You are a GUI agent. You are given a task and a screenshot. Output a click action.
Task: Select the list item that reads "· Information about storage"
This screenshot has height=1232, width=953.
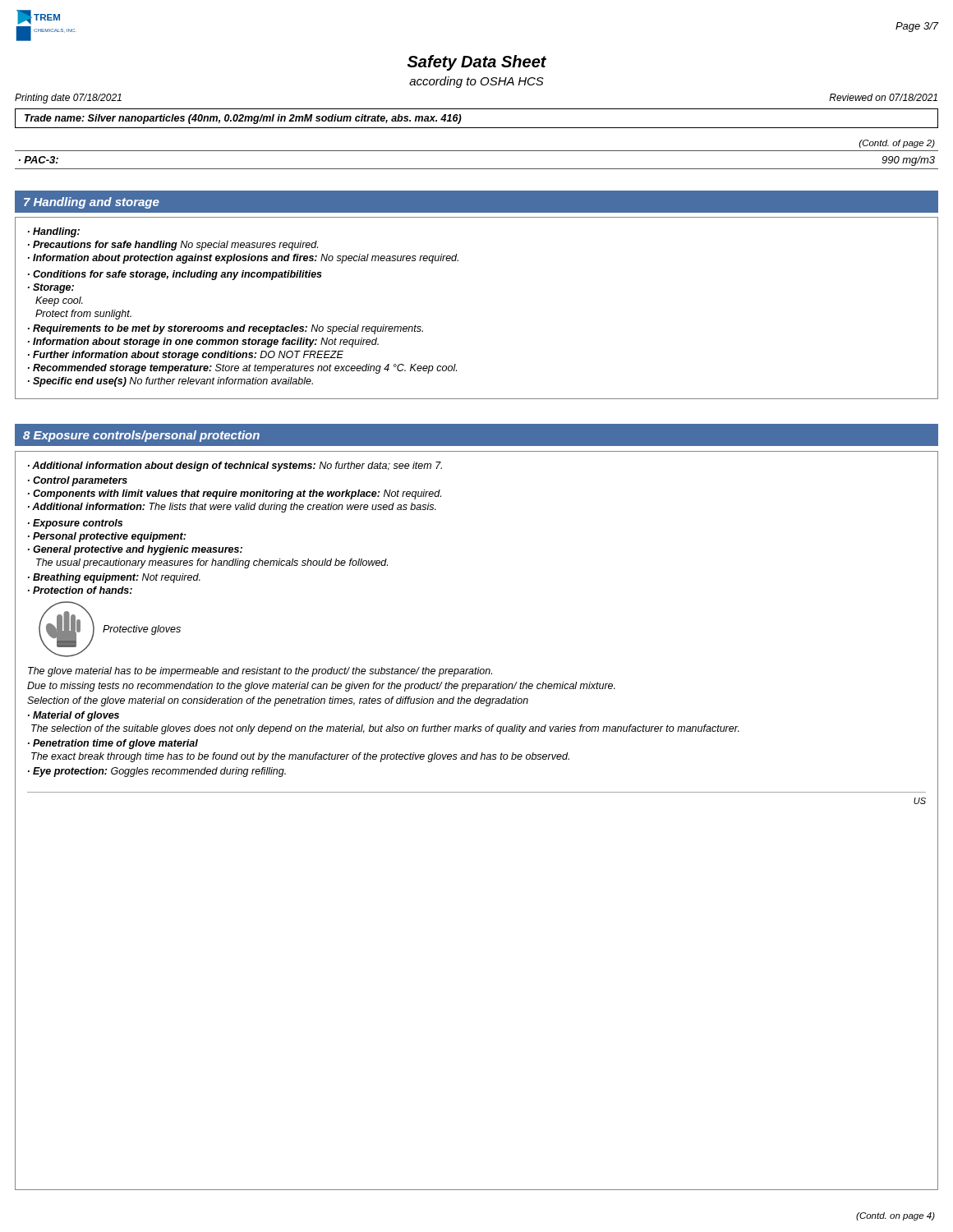click(x=203, y=342)
